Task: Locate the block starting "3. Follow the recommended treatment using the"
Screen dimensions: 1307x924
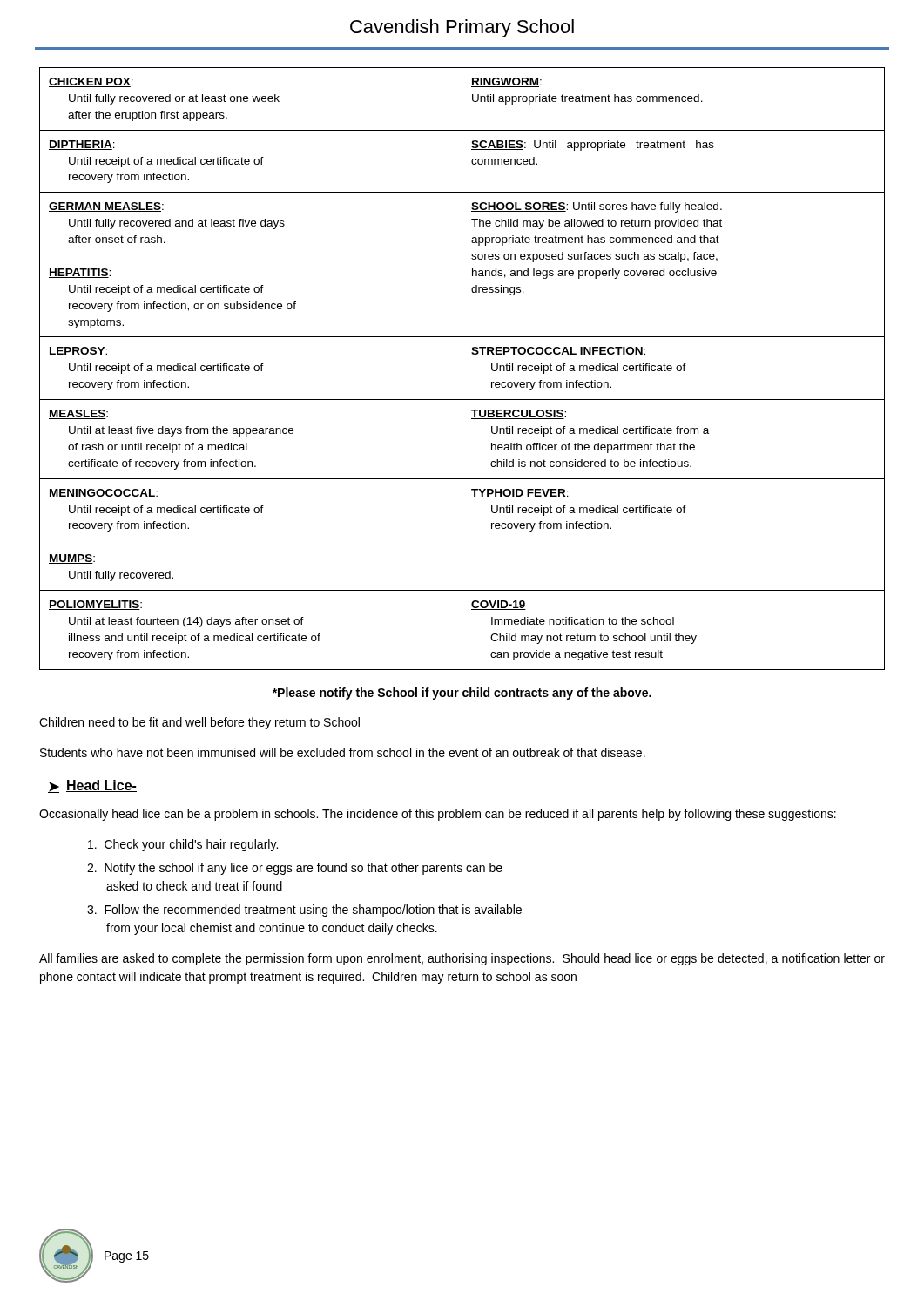Action: point(305,918)
